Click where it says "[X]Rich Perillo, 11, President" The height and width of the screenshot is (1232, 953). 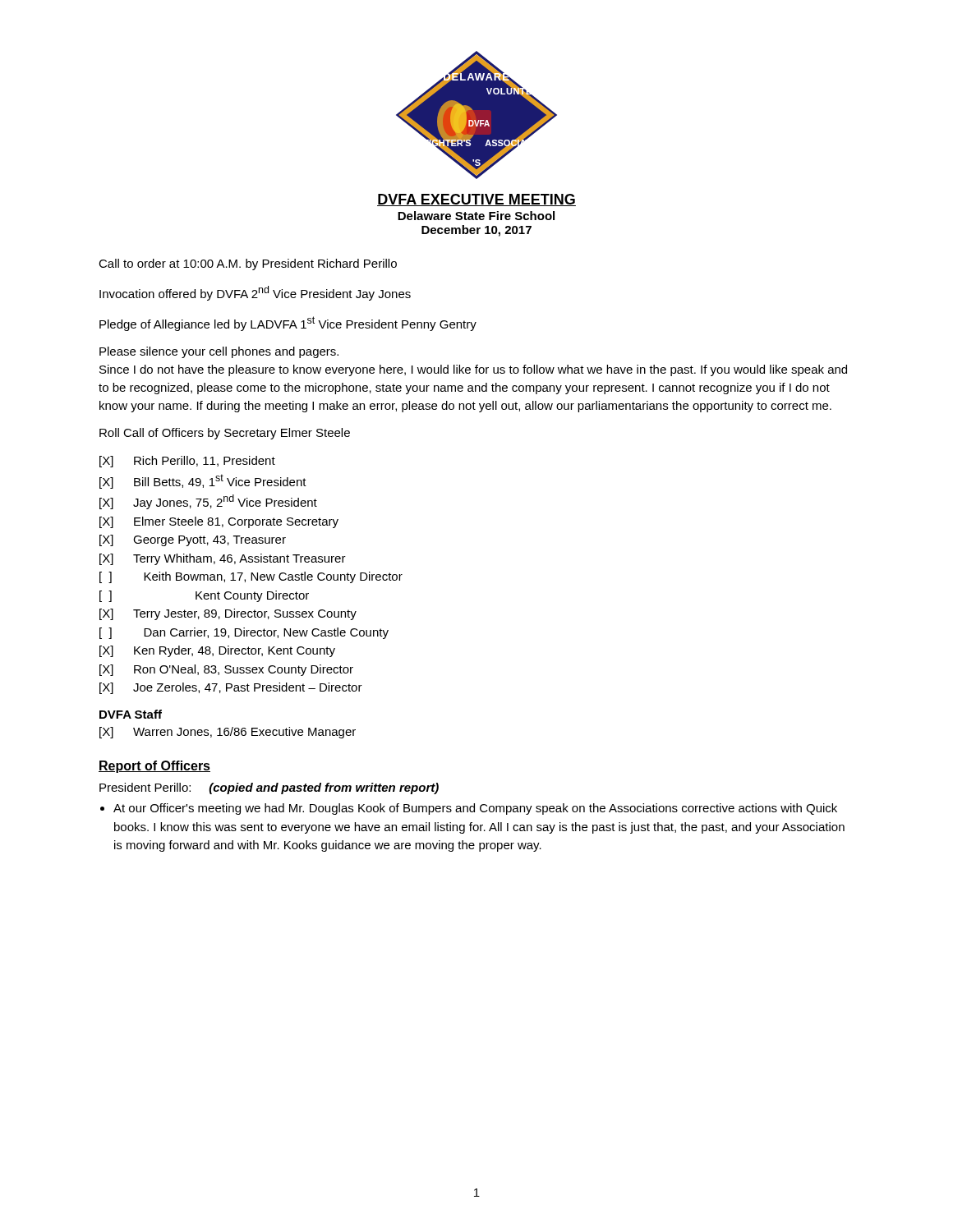click(187, 461)
